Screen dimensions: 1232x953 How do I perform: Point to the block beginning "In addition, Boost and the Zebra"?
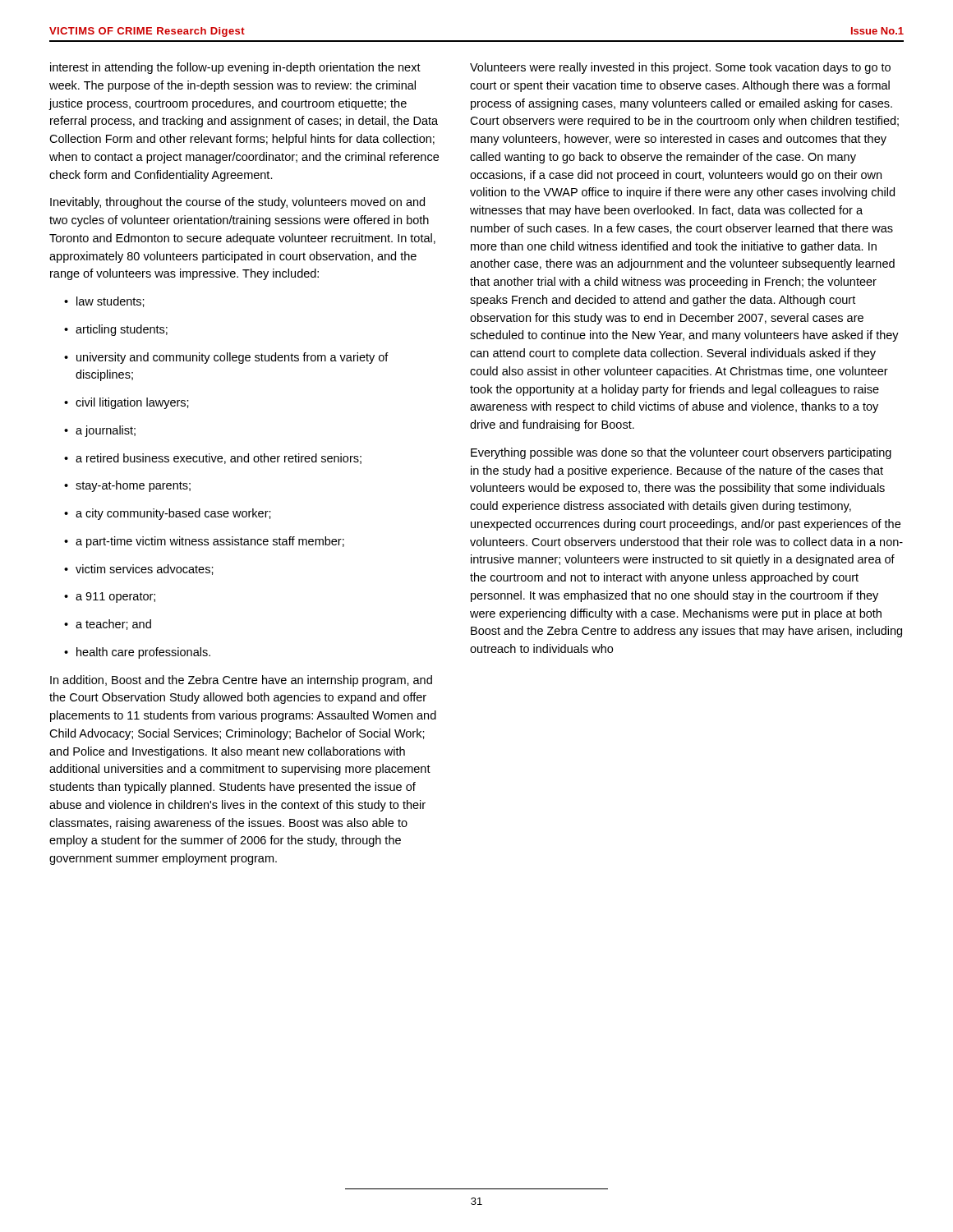pyautogui.click(x=246, y=770)
